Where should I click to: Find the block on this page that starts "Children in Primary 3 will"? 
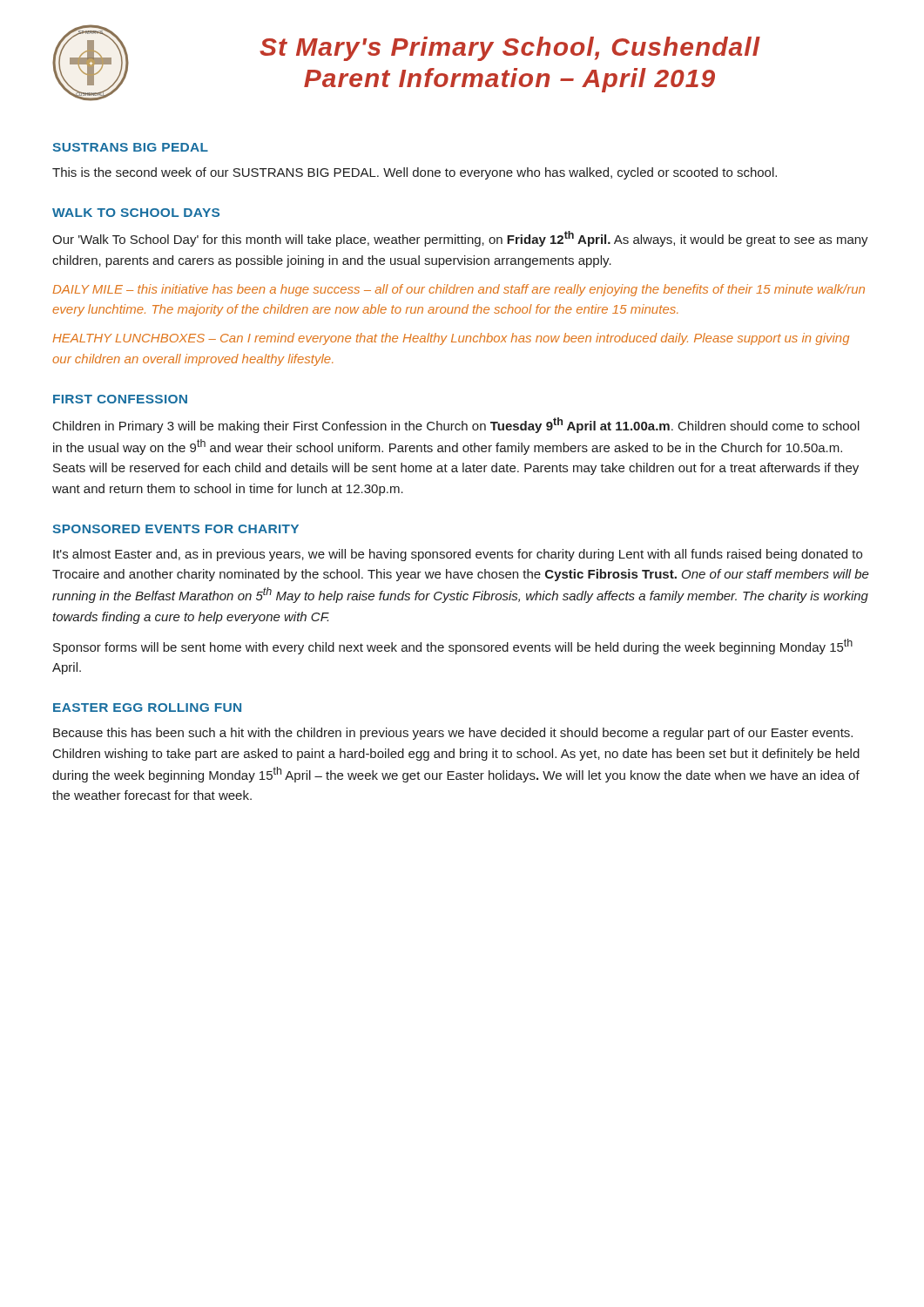[x=456, y=455]
